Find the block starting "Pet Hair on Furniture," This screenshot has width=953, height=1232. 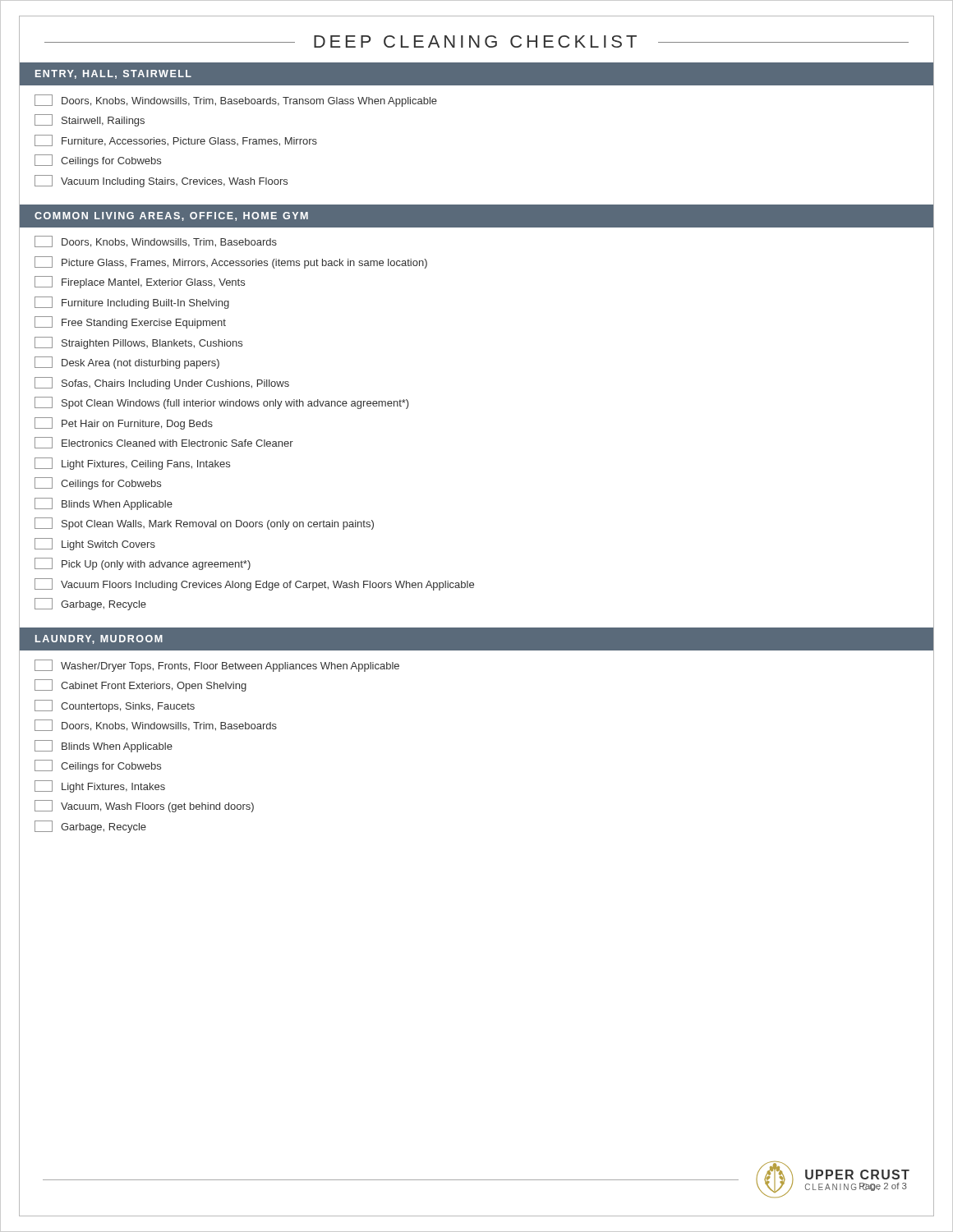(124, 423)
